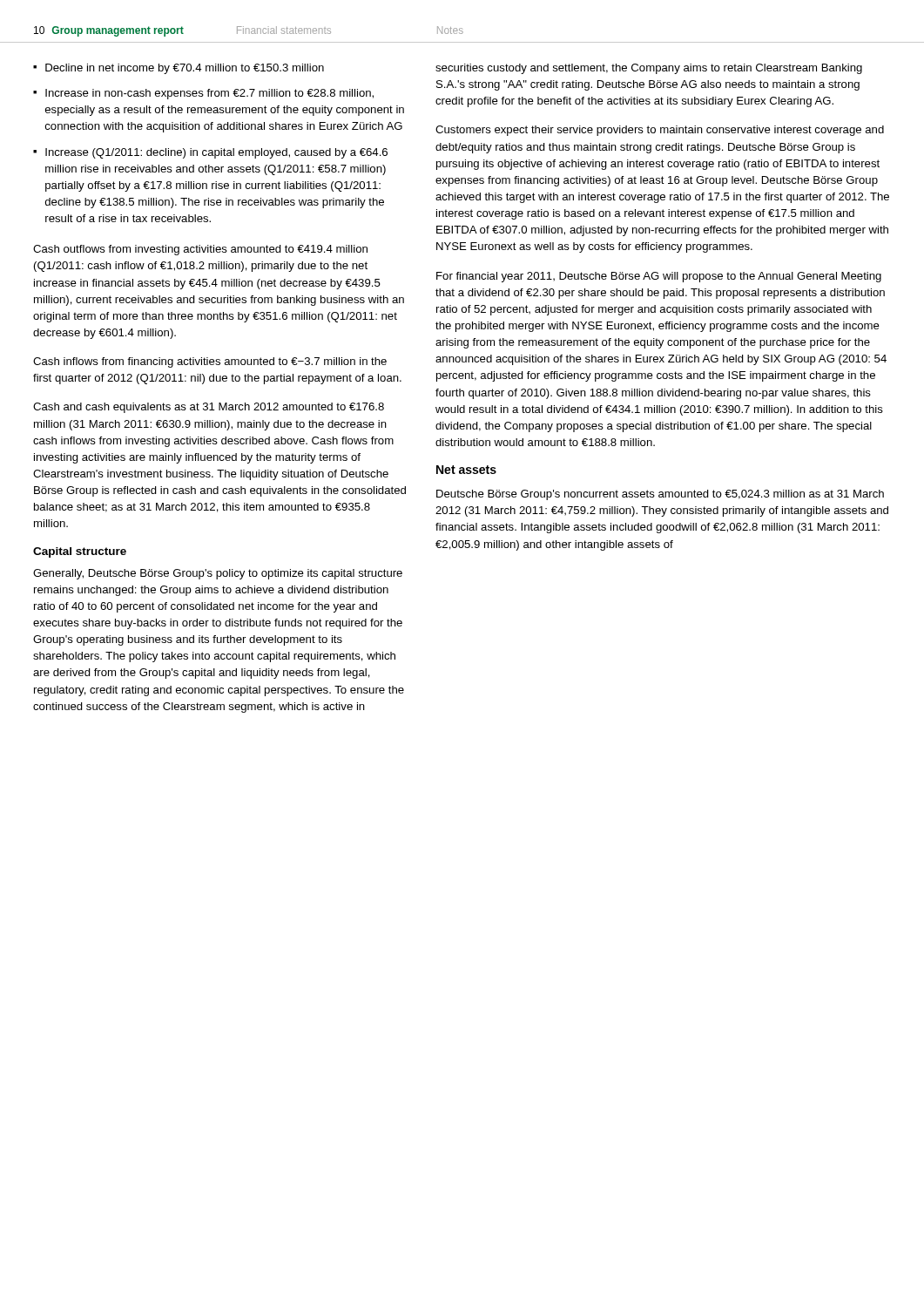Find the text block with the text "Cash outflows from investing activities amounted to €419.4"
Screen dimensions: 1307x924
[x=219, y=291]
